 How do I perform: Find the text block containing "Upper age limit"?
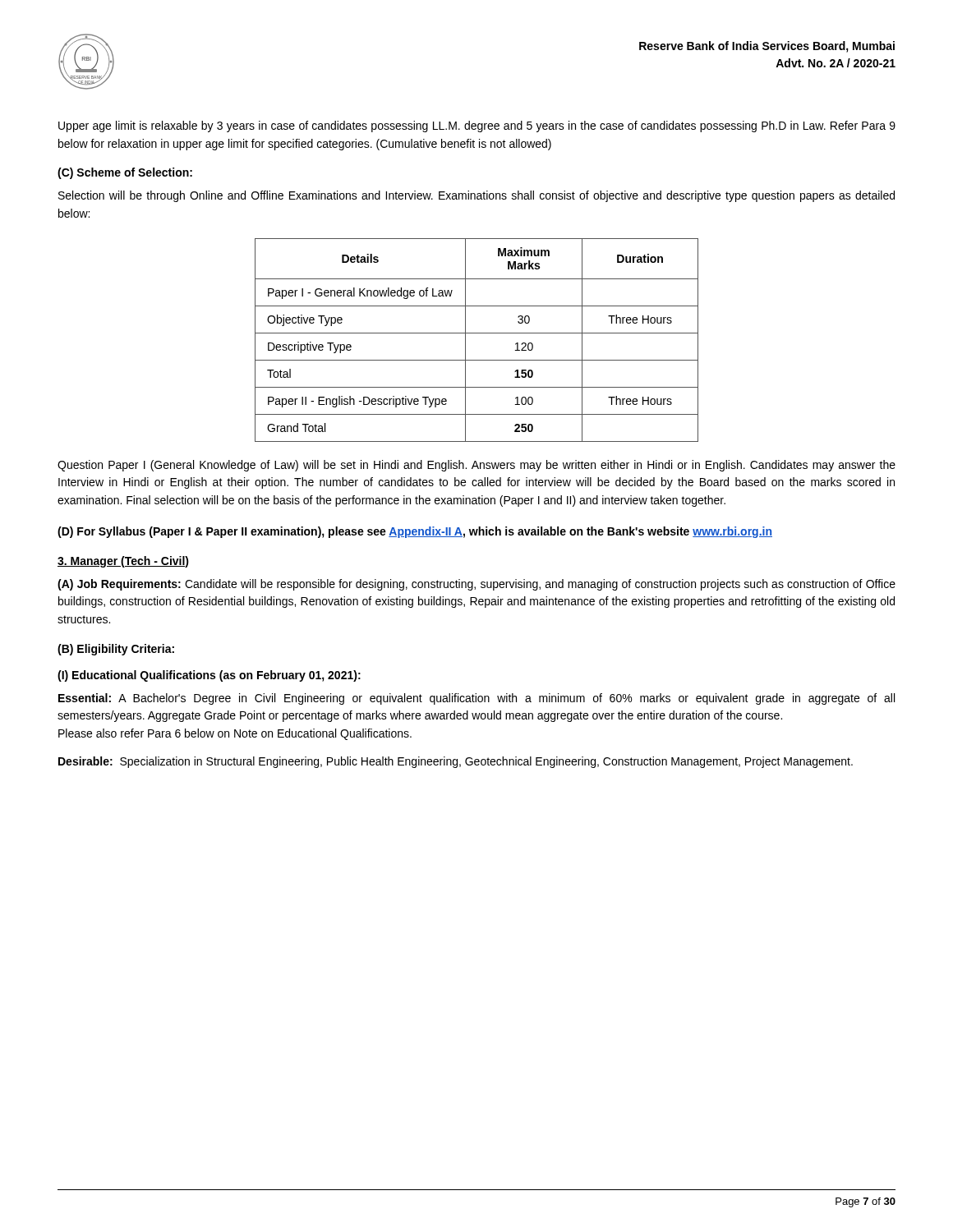click(476, 135)
